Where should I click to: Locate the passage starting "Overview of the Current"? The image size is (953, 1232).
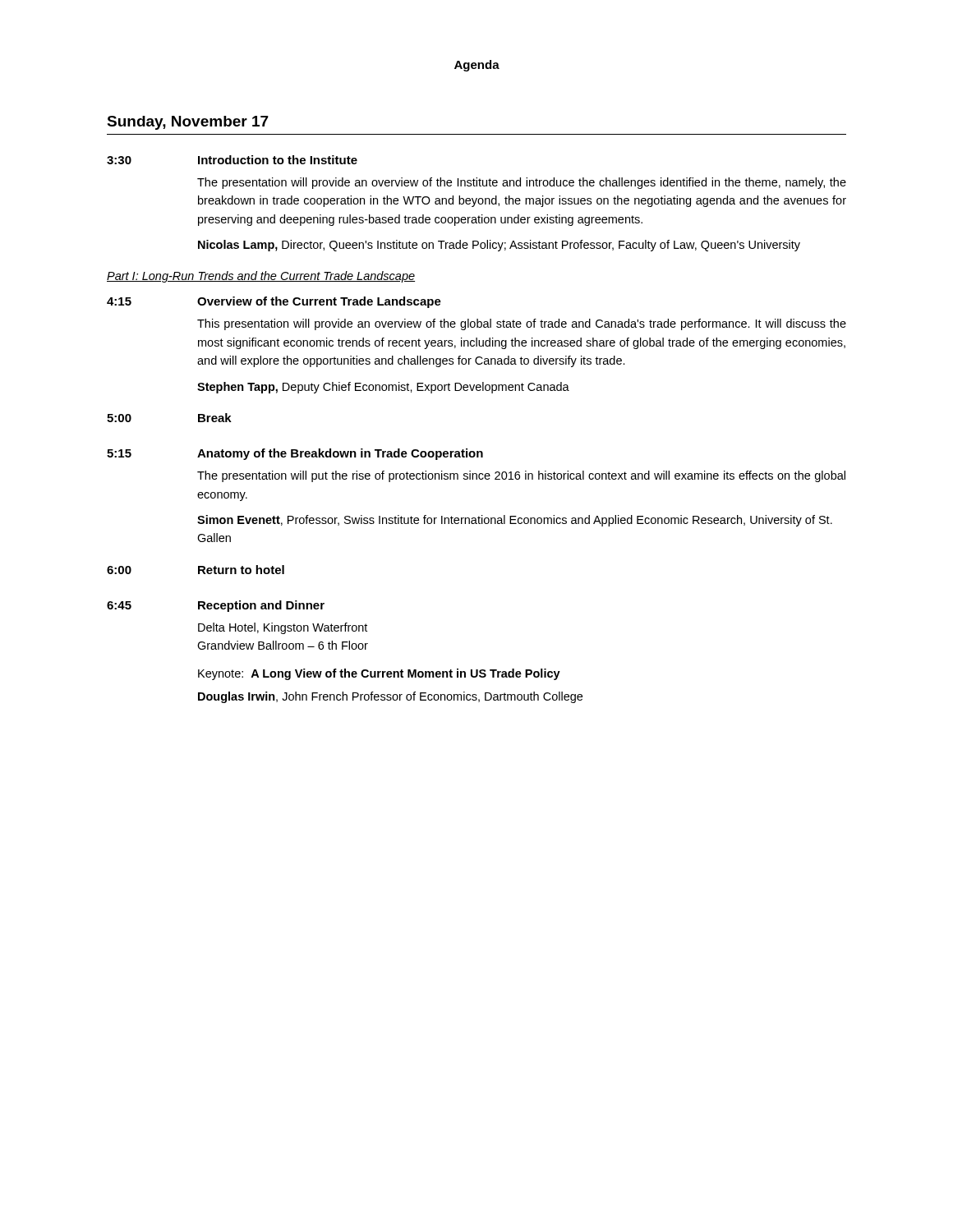[x=319, y=301]
